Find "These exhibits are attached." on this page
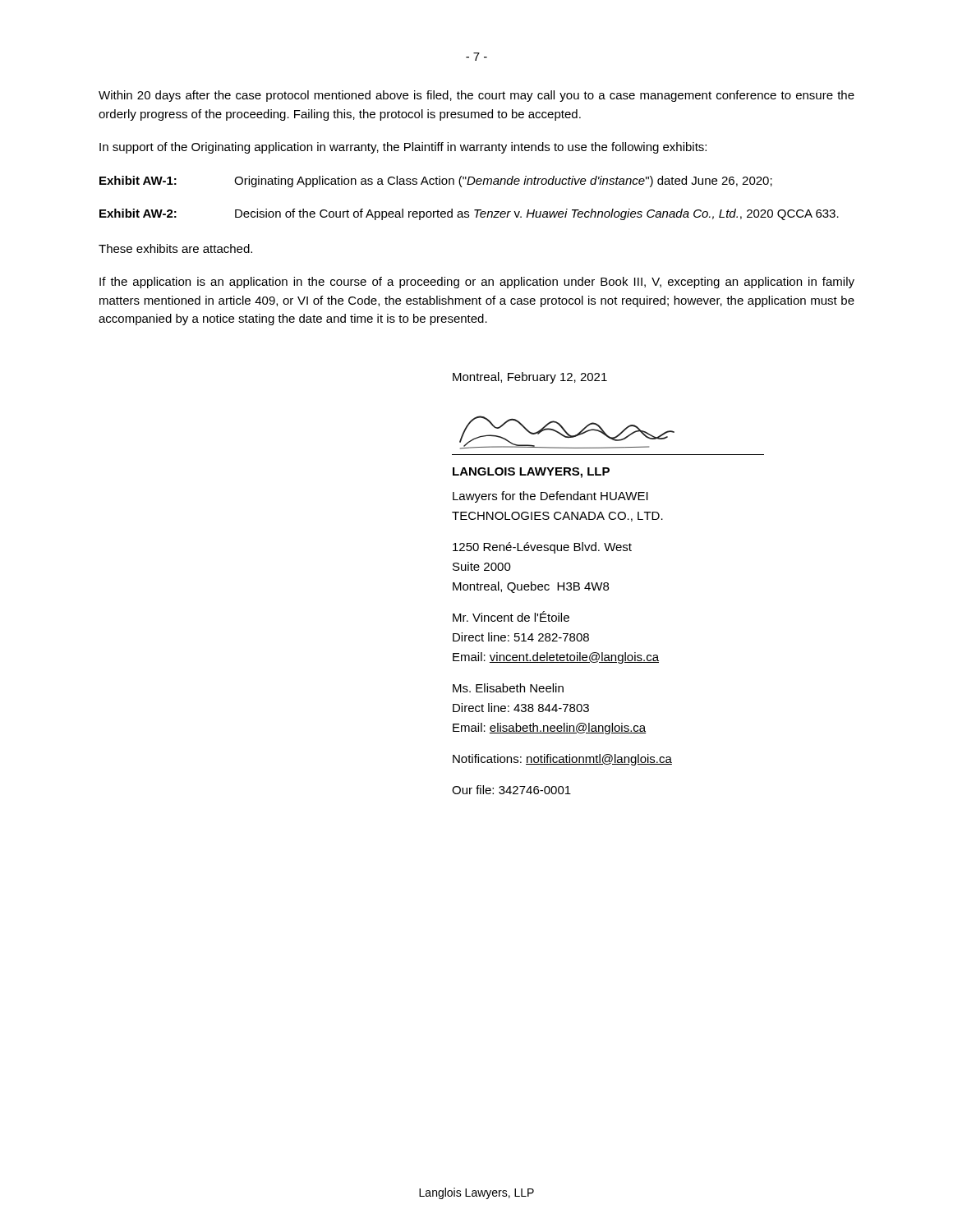Viewport: 953px width, 1232px height. (x=176, y=248)
